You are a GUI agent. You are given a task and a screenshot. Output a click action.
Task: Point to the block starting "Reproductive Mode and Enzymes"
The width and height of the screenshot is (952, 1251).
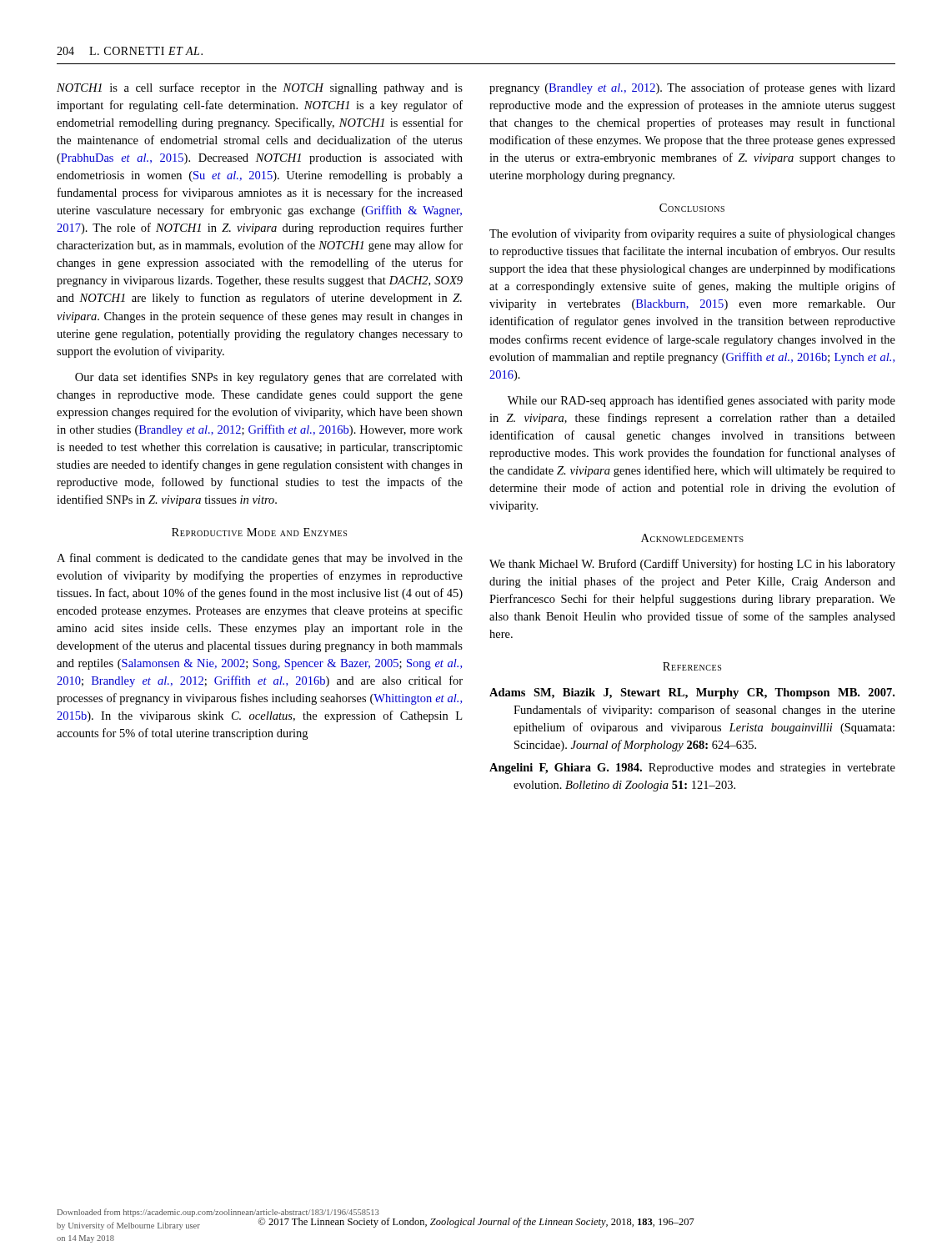(260, 532)
